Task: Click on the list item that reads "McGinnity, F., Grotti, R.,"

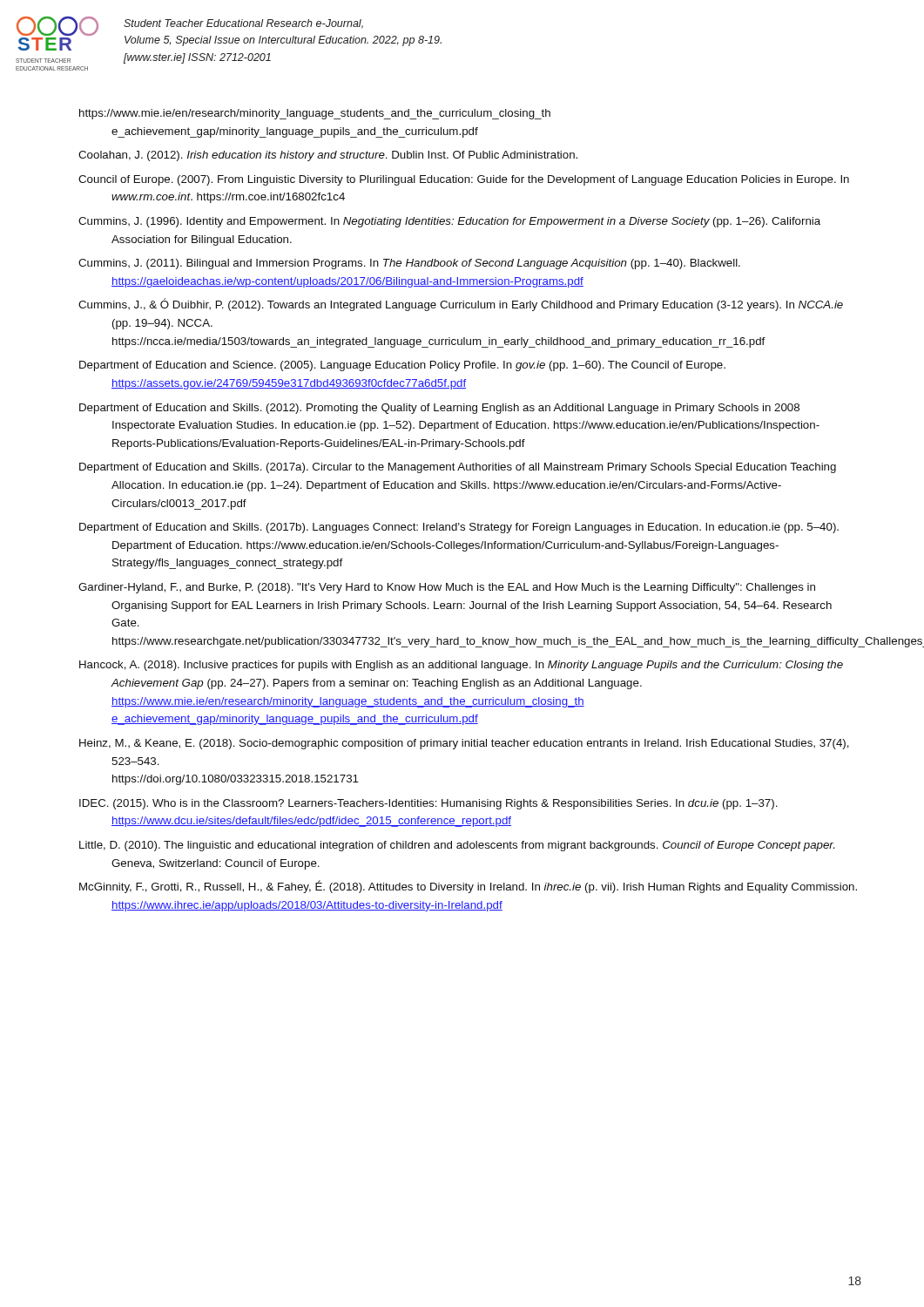Action: tap(468, 896)
